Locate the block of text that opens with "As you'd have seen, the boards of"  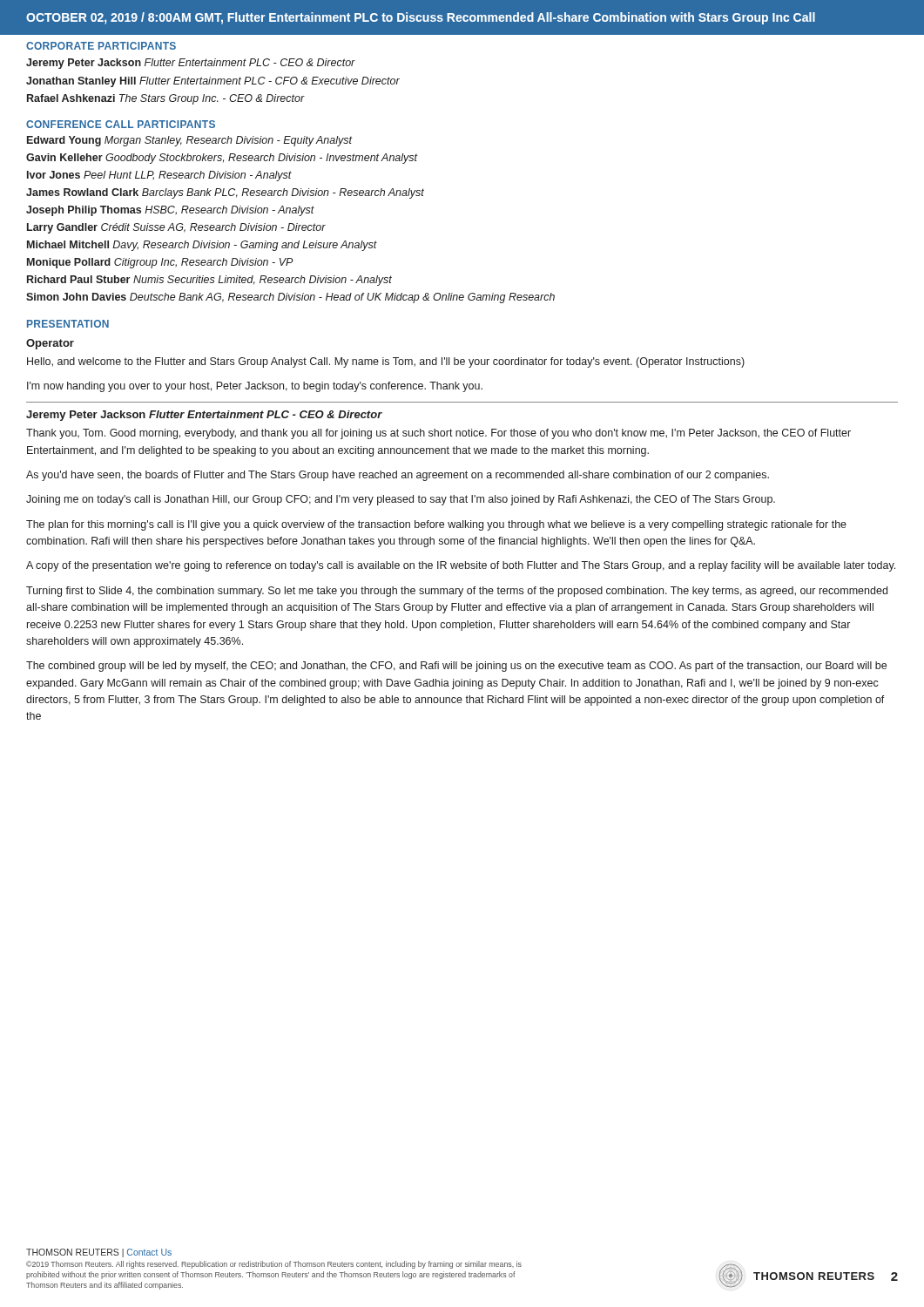(398, 475)
